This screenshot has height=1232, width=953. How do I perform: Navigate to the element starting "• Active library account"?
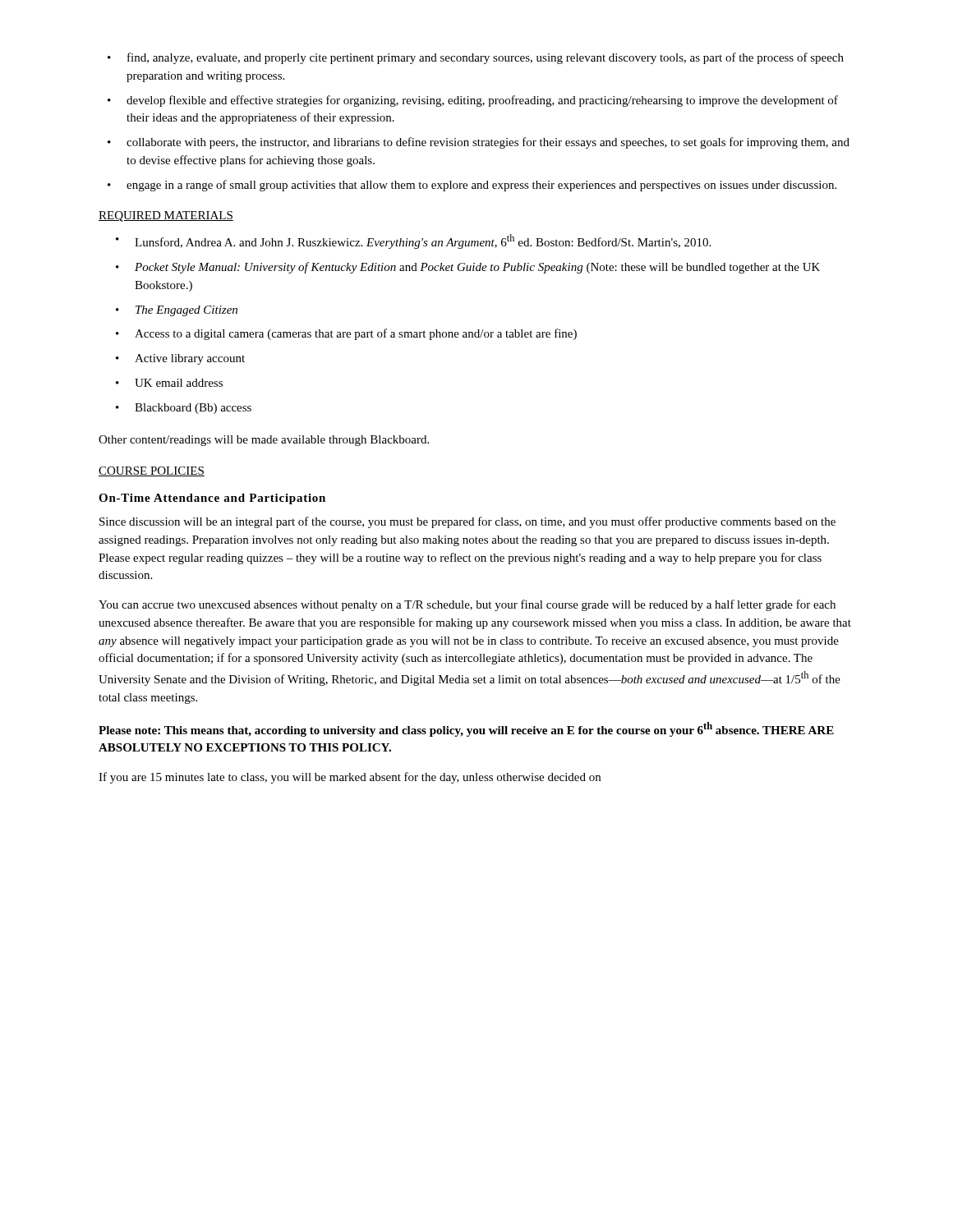click(x=180, y=359)
